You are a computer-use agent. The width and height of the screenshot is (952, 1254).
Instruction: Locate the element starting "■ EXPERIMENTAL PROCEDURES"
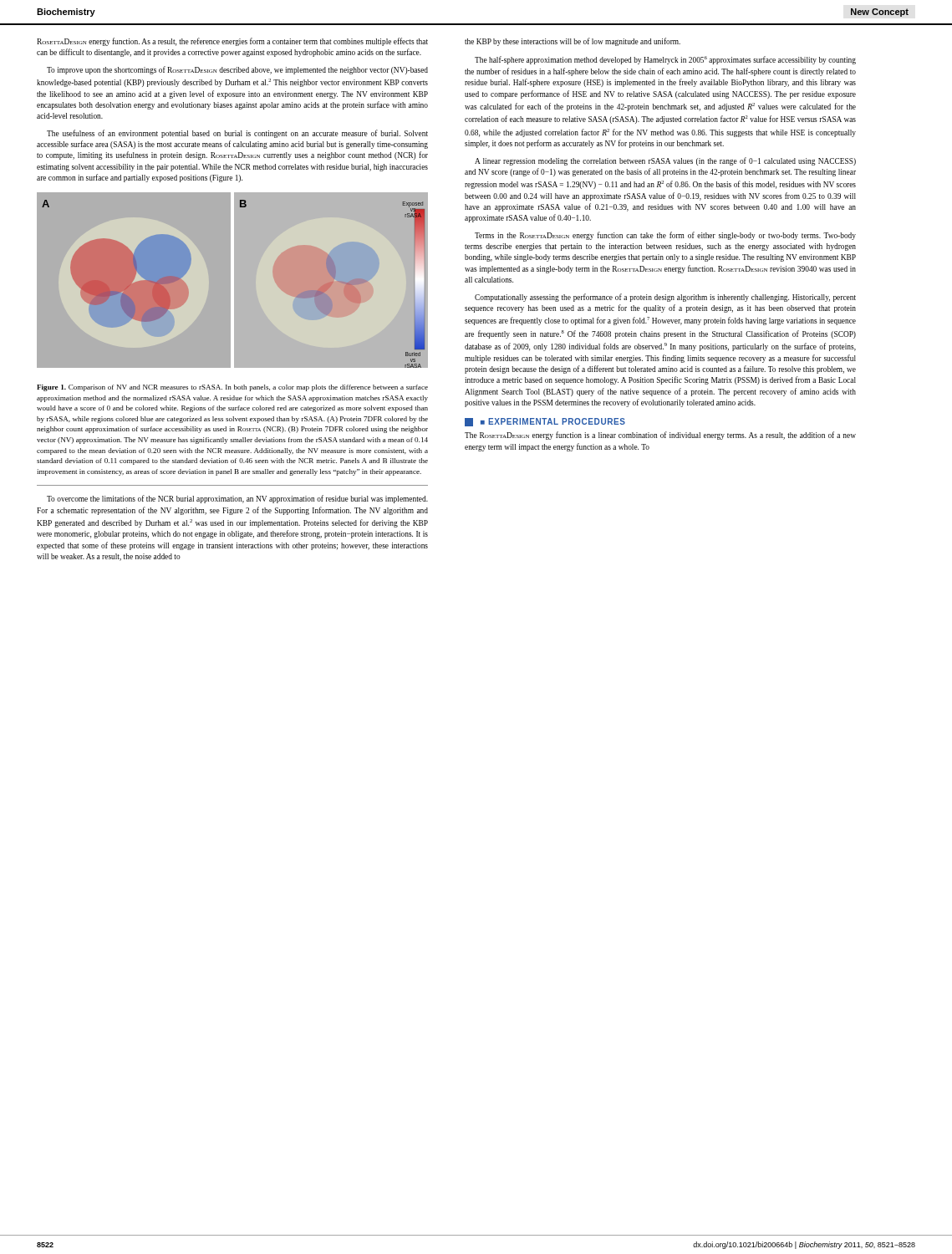pyautogui.click(x=545, y=422)
